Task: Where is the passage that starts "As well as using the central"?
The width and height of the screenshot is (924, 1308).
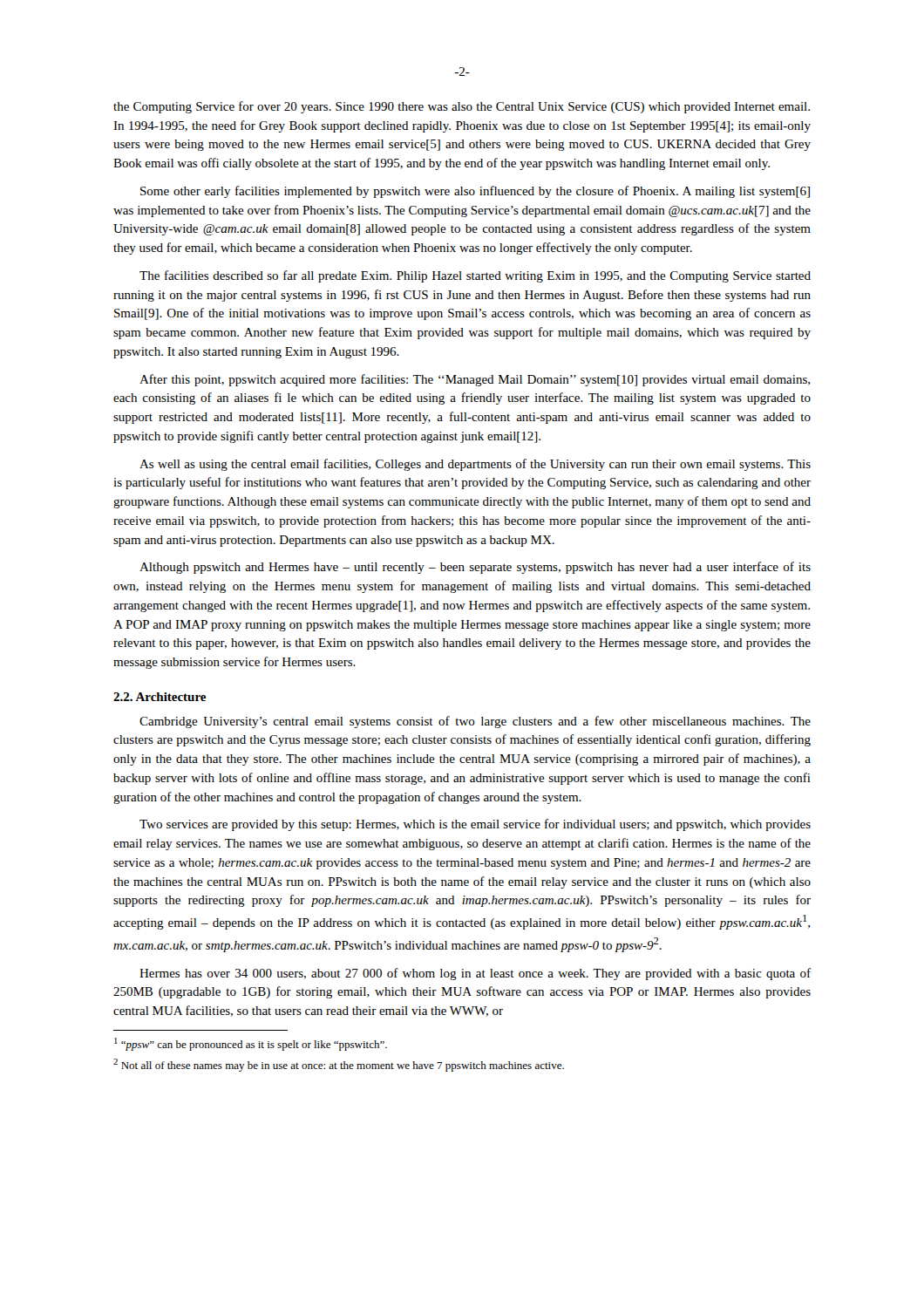Action: pyautogui.click(x=462, y=502)
